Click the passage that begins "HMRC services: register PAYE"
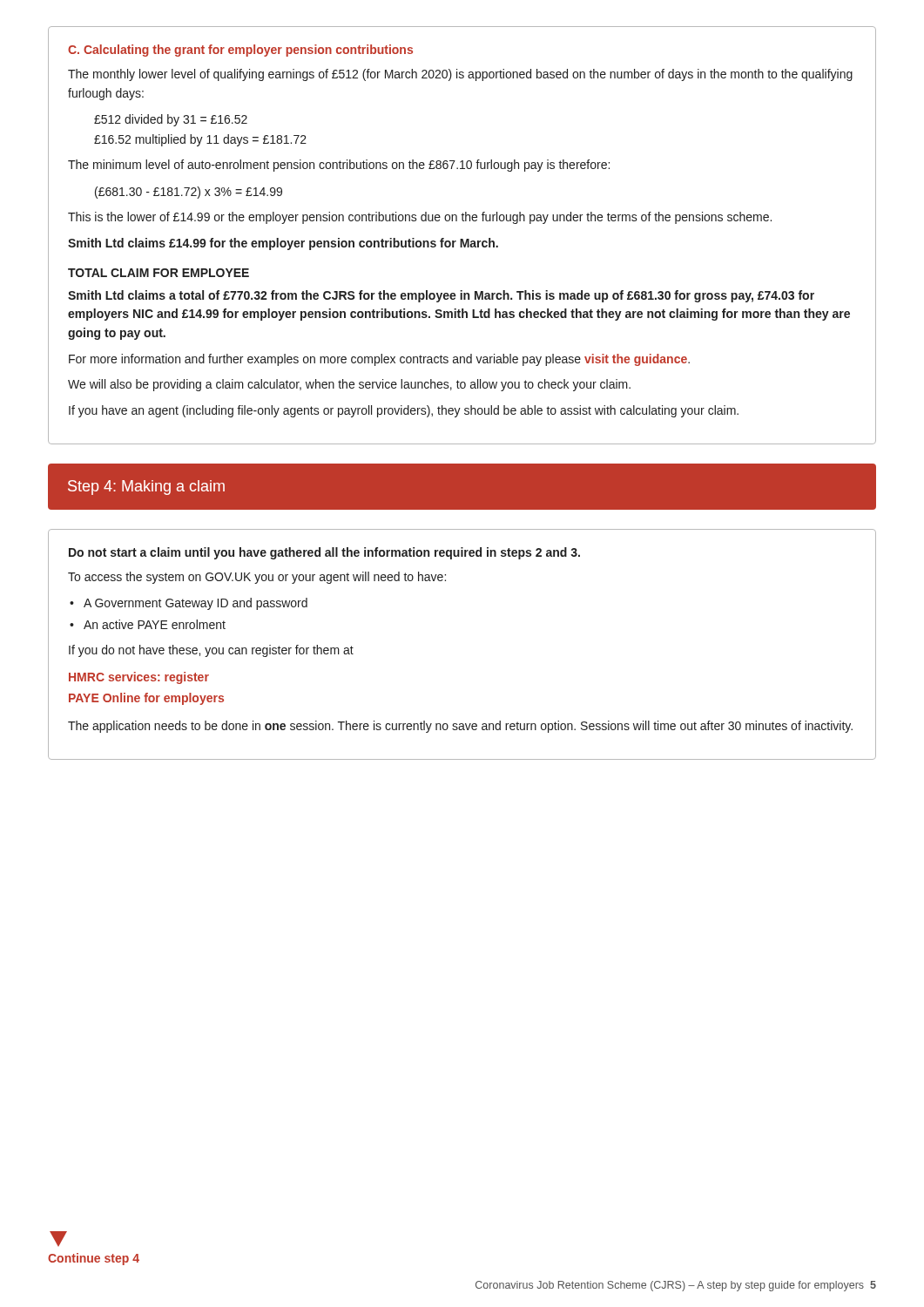 tap(139, 678)
